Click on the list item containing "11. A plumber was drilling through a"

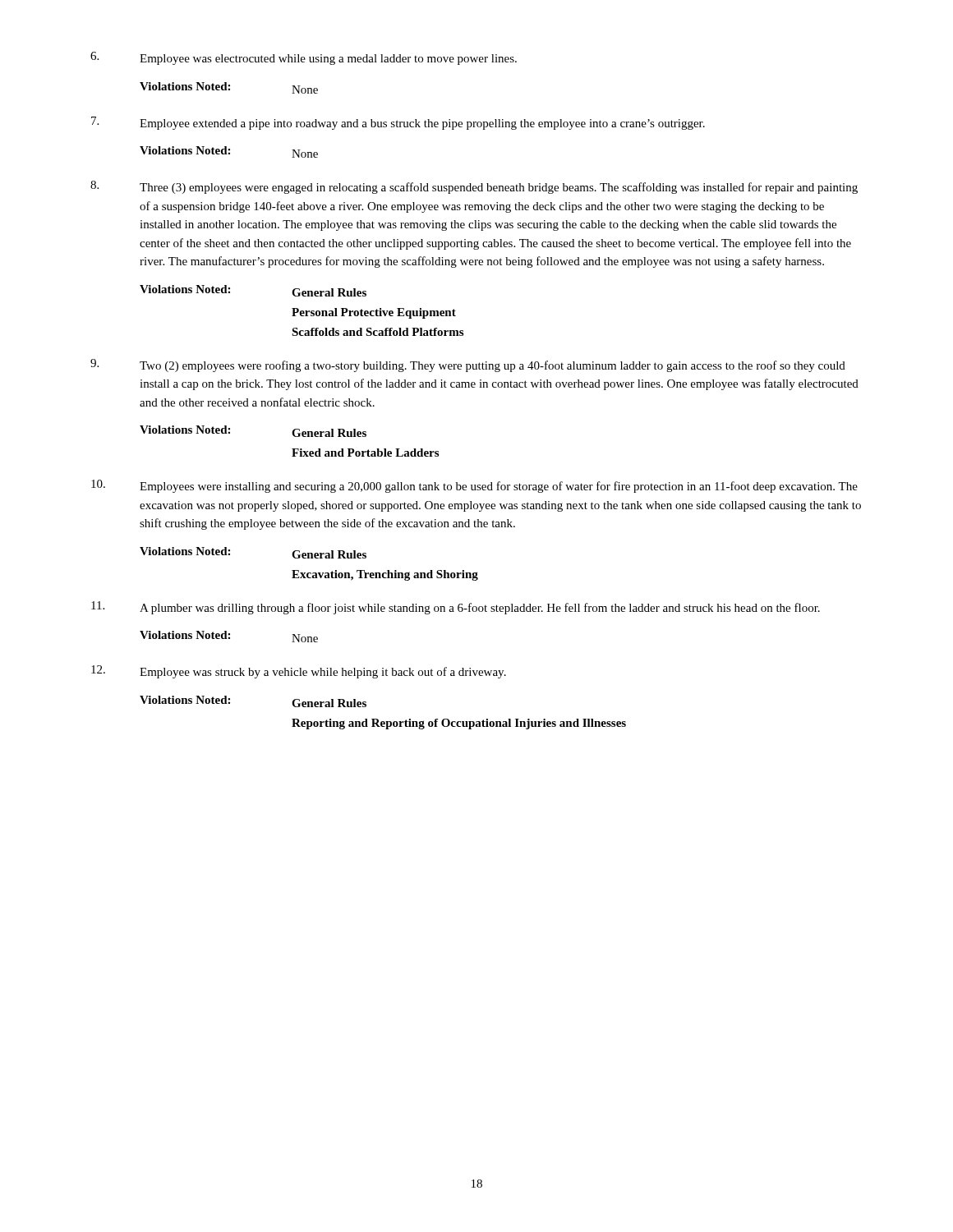pos(476,608)
